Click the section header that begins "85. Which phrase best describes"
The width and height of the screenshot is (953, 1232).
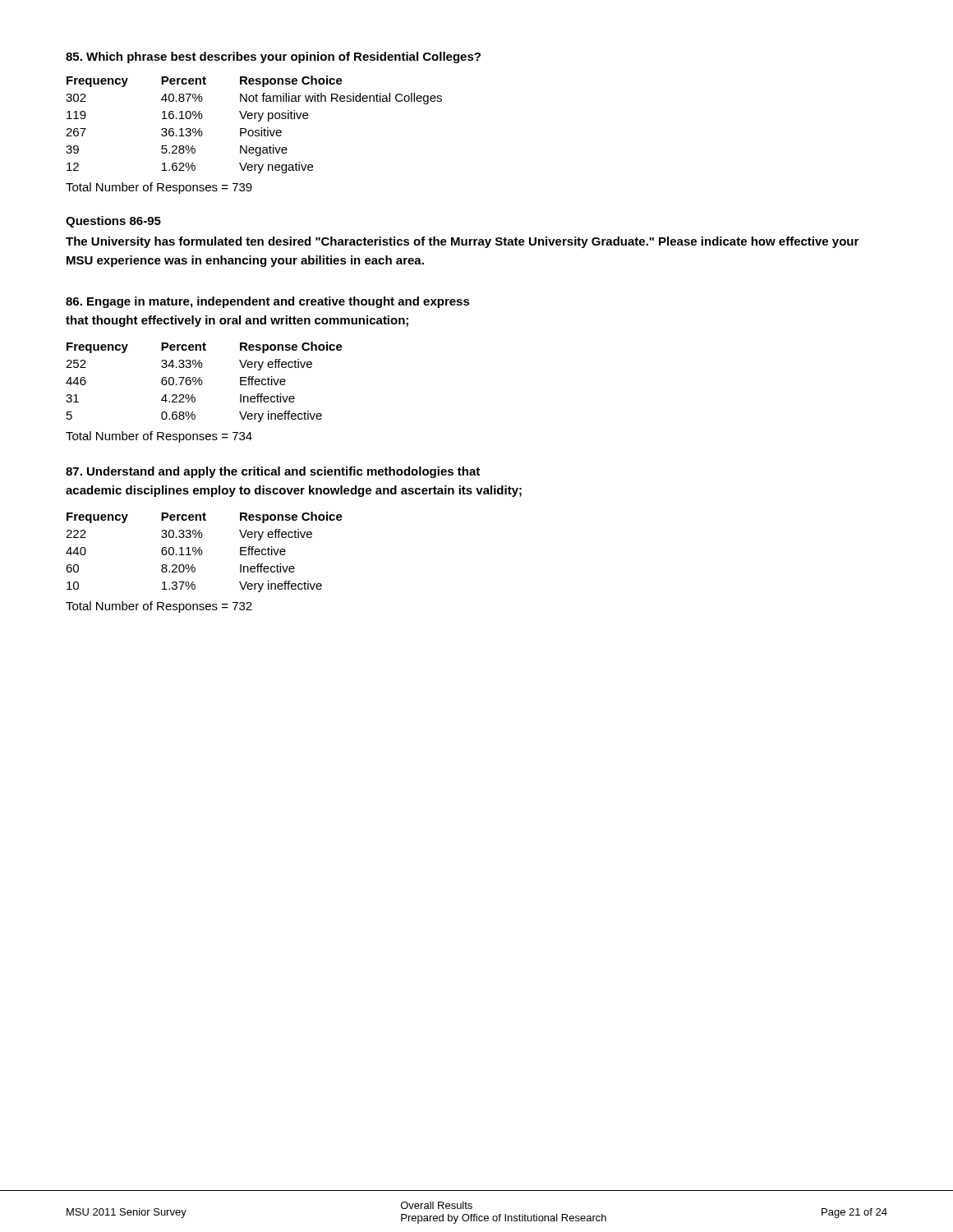pyautogui.click(x=274, y=56)
